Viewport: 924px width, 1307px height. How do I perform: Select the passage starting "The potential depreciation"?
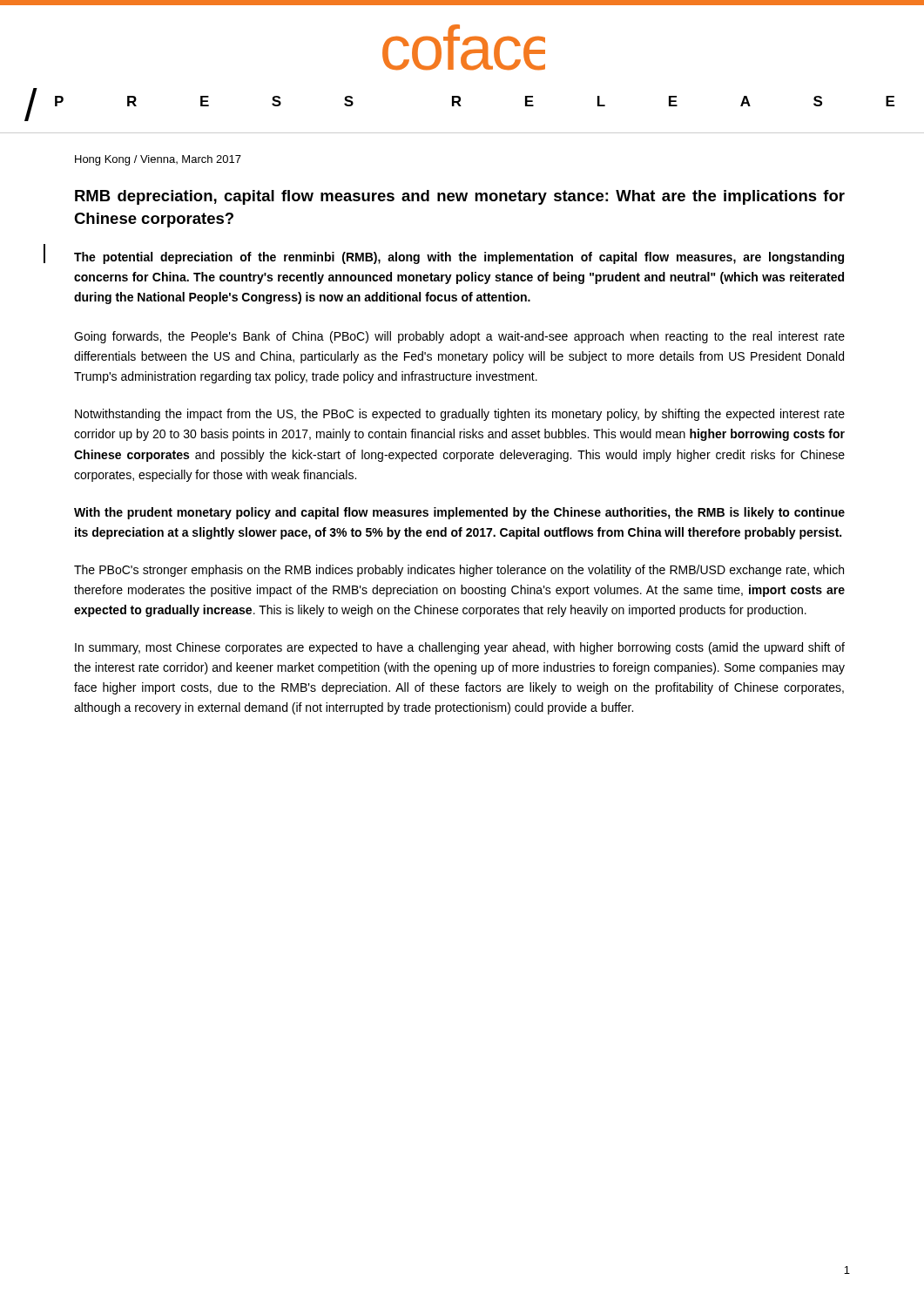pyautogui.click(x=459, y=277)
